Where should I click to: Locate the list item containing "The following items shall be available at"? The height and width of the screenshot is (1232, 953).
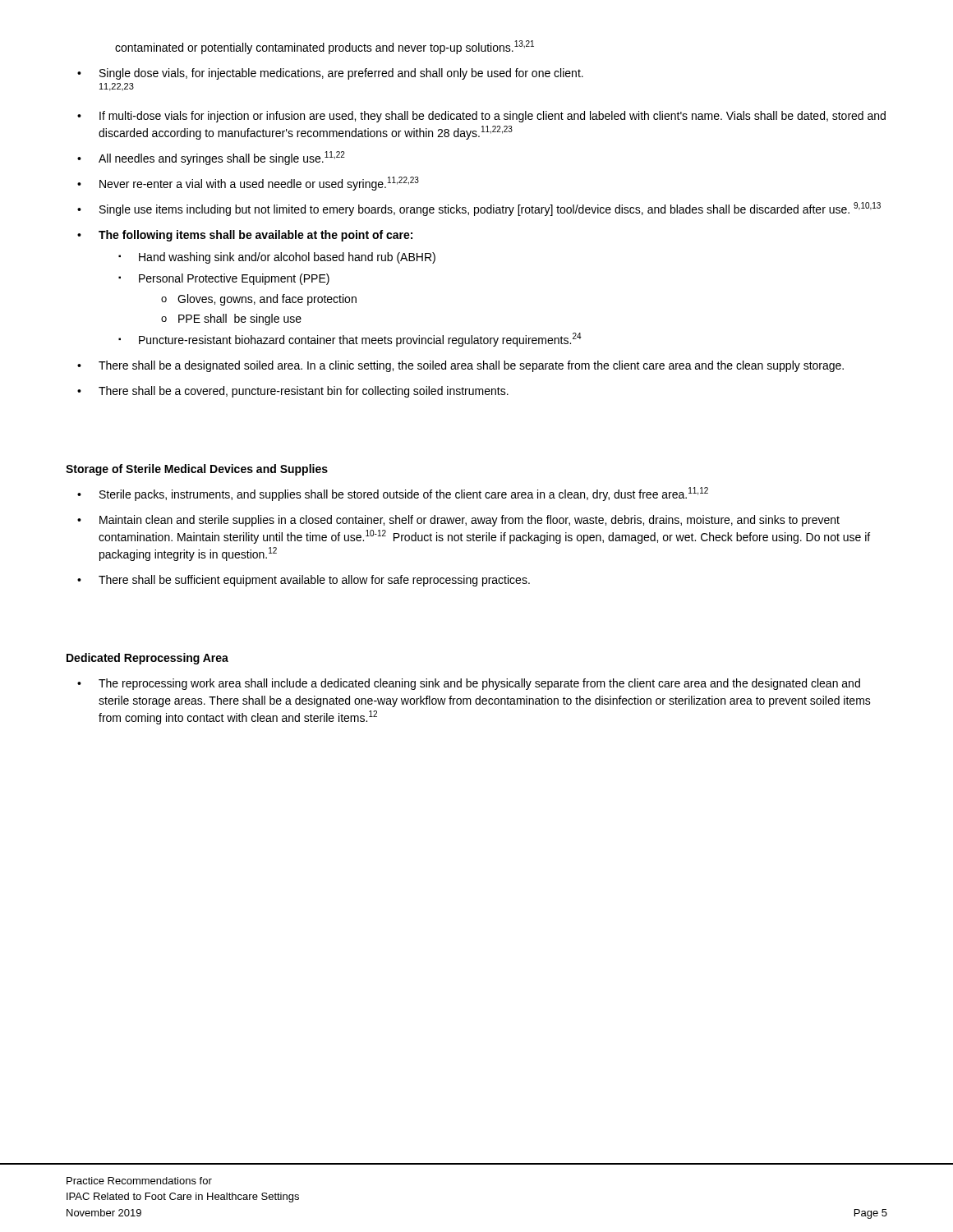point(256,236)
